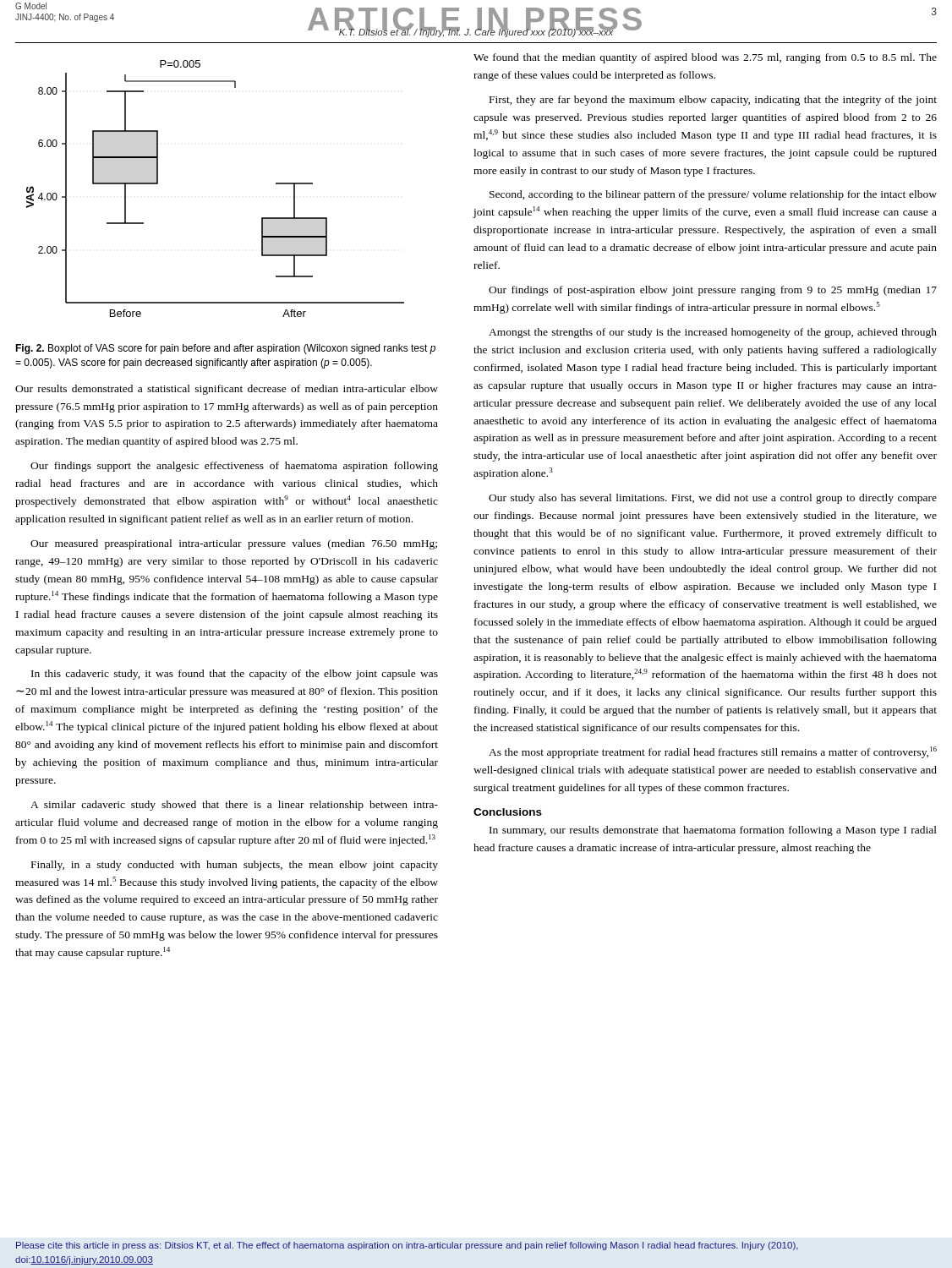Find a section header
This screenshot has height=1268, width=952.
[705, 812]
